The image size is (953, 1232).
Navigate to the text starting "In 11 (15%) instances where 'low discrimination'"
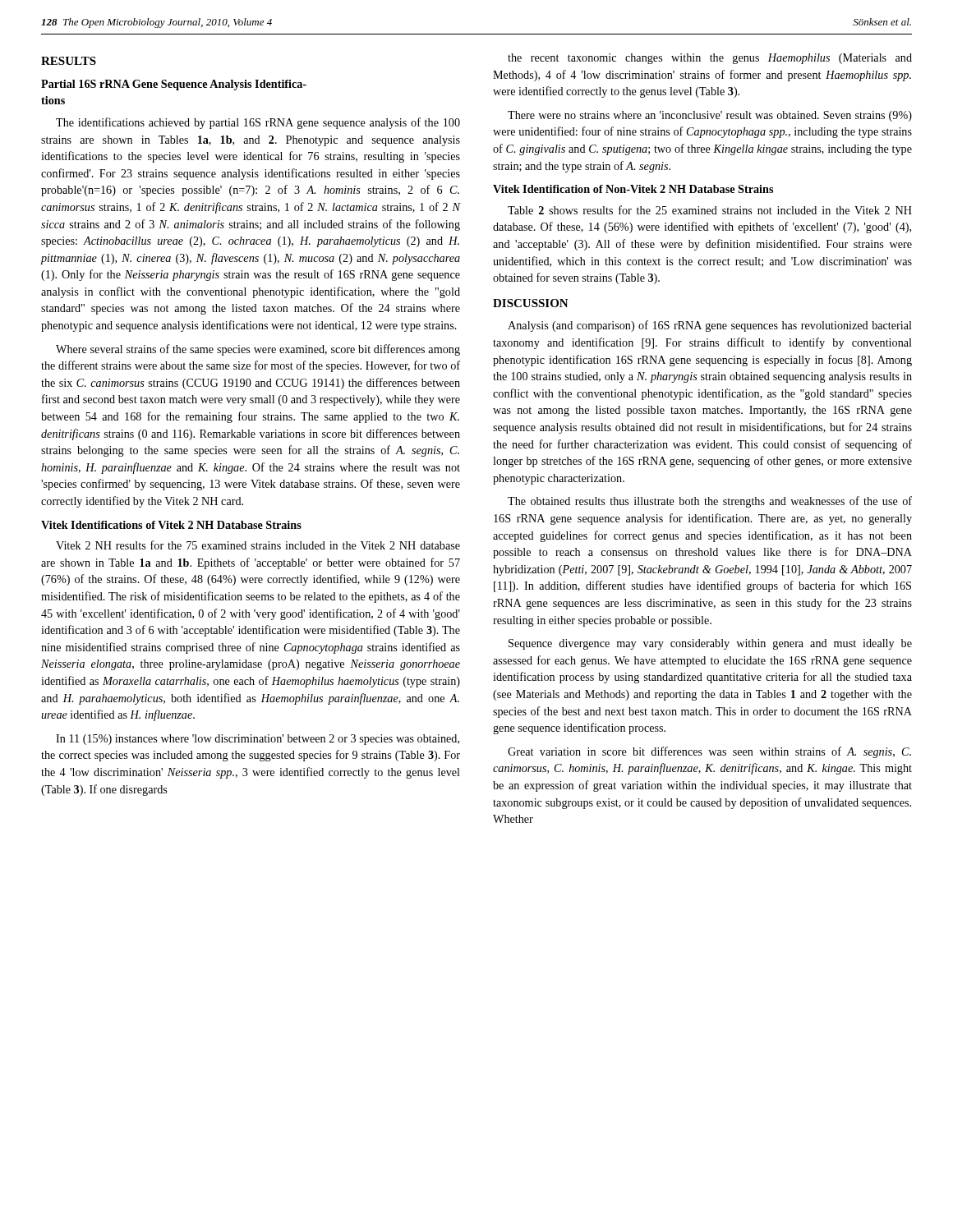coord(251,764)
